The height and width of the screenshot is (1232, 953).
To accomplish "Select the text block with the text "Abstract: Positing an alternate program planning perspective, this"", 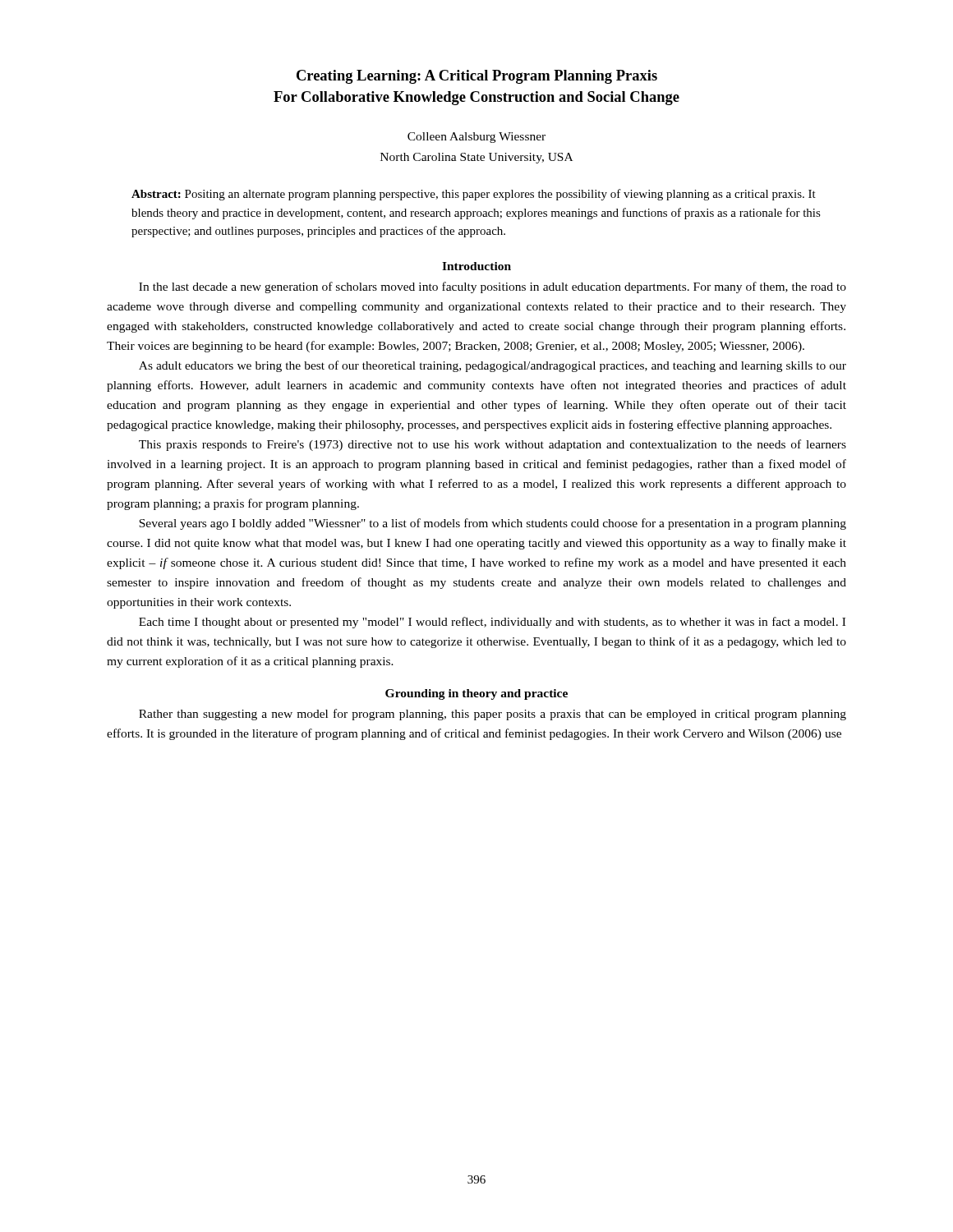I will pos(476,213).
